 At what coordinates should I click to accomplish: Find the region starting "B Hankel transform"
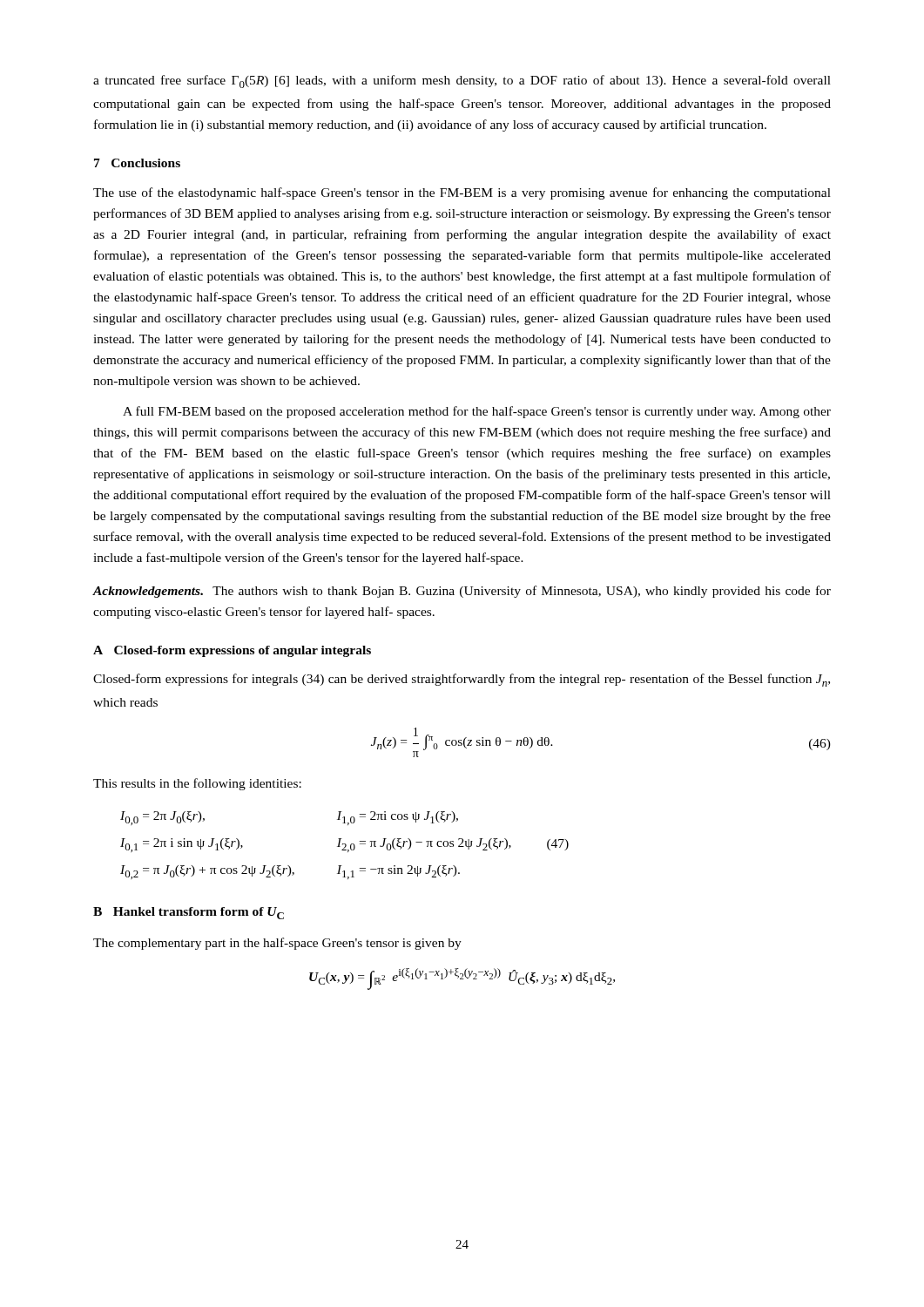(189, 912)
